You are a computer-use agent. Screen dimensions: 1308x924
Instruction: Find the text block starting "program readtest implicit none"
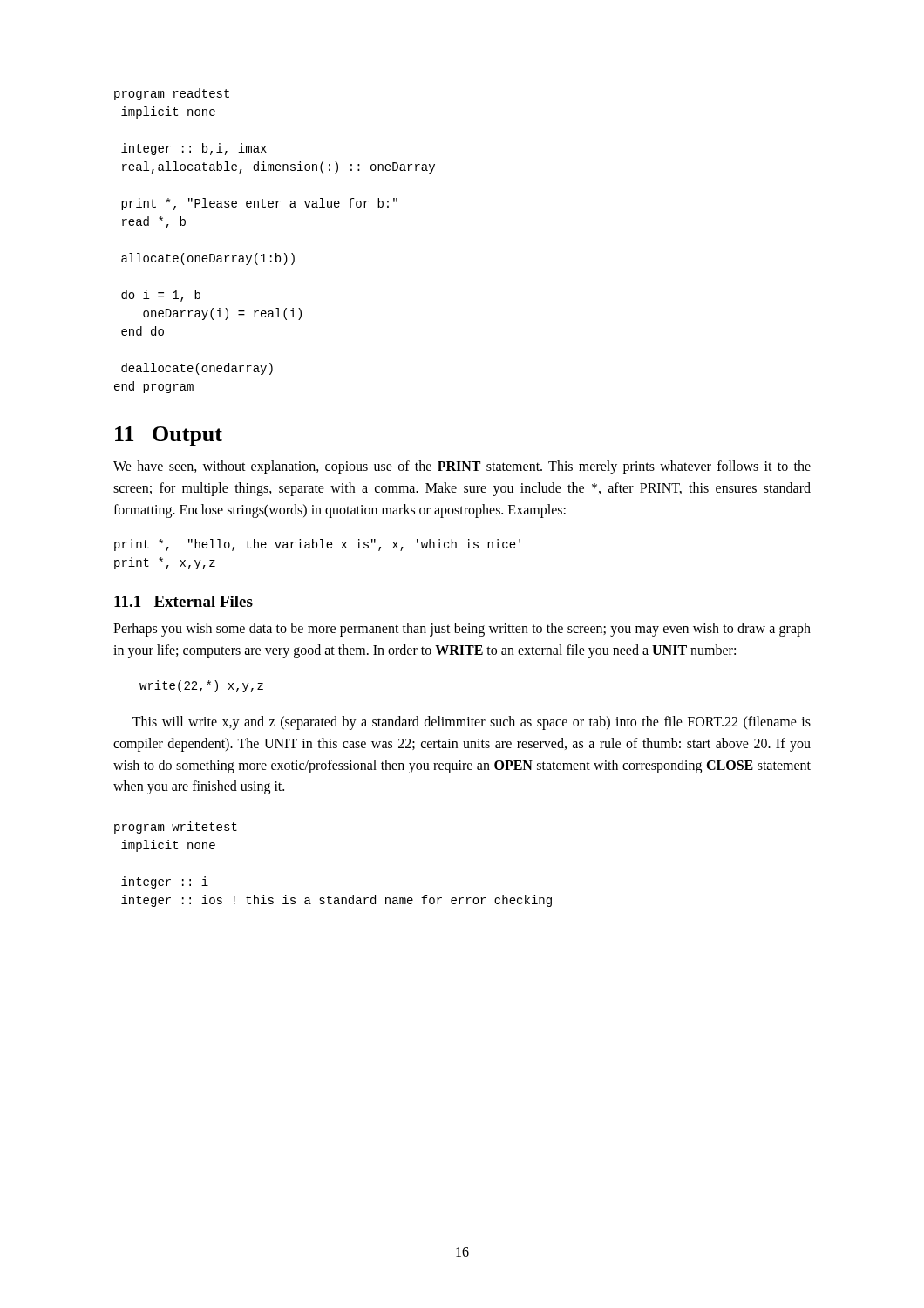(x=172, y=94)
